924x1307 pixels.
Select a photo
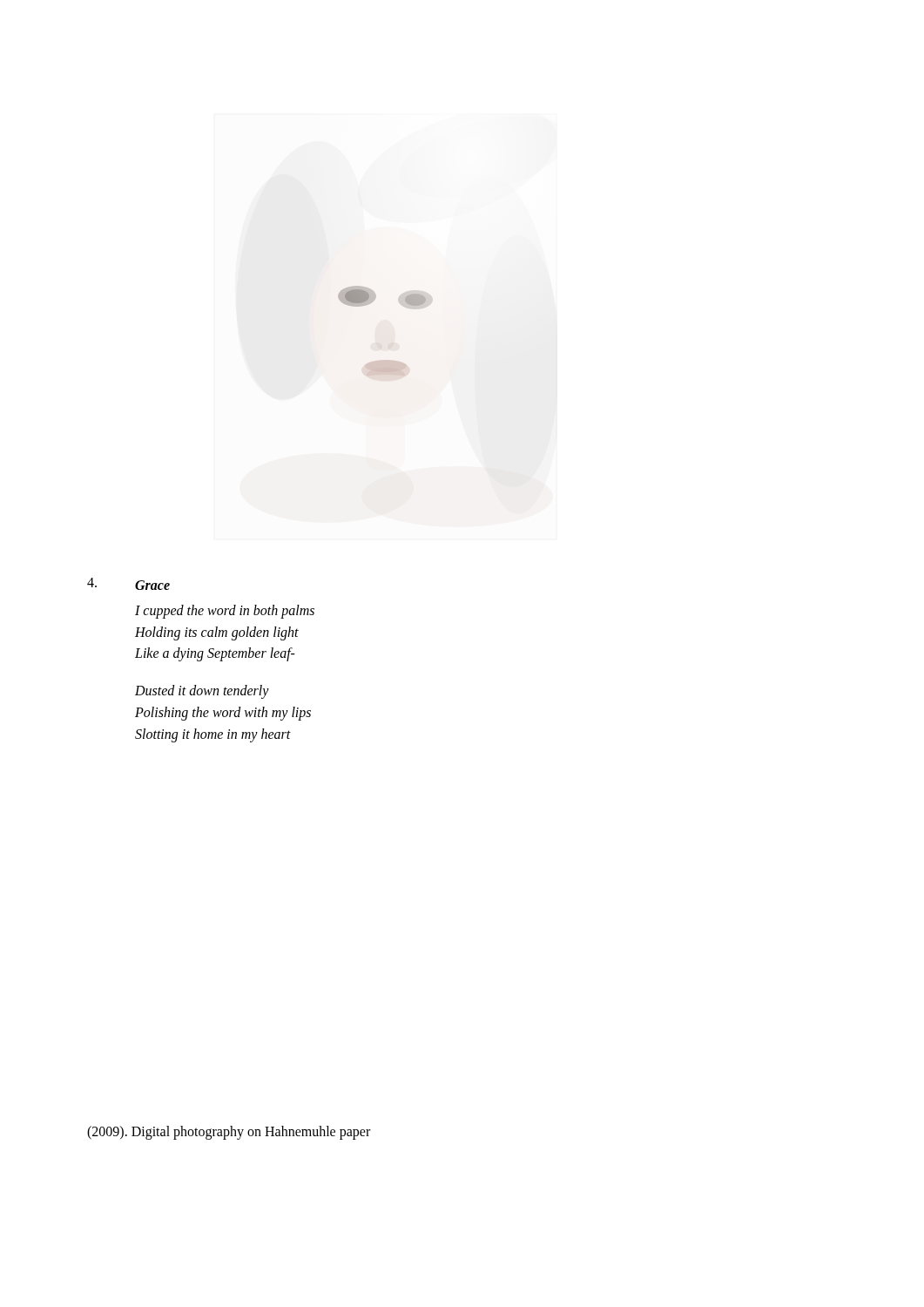click(x=385, y=327)
